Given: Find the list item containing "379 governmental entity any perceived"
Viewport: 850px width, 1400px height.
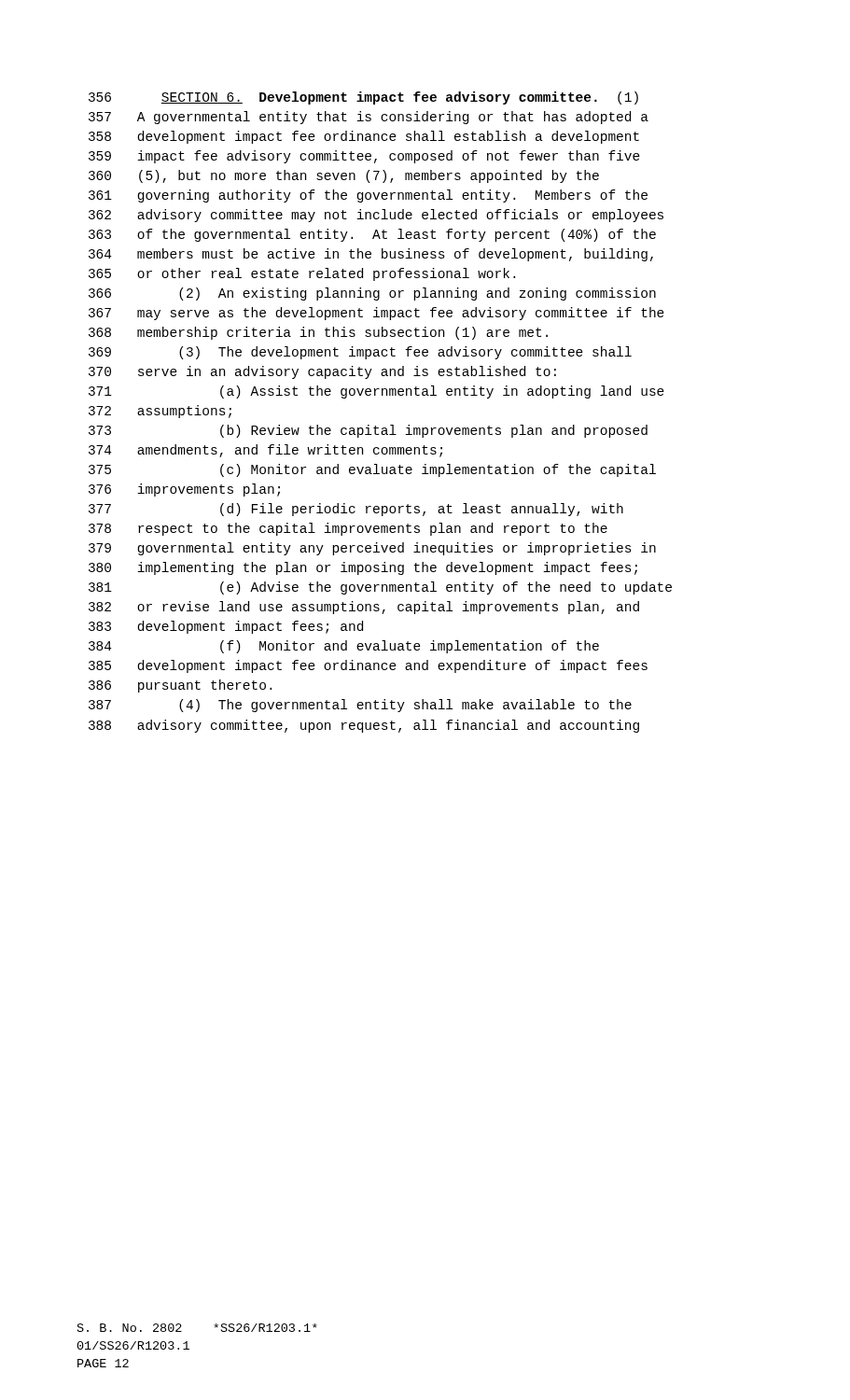Looking at the screenshot, I should [366, 550].
